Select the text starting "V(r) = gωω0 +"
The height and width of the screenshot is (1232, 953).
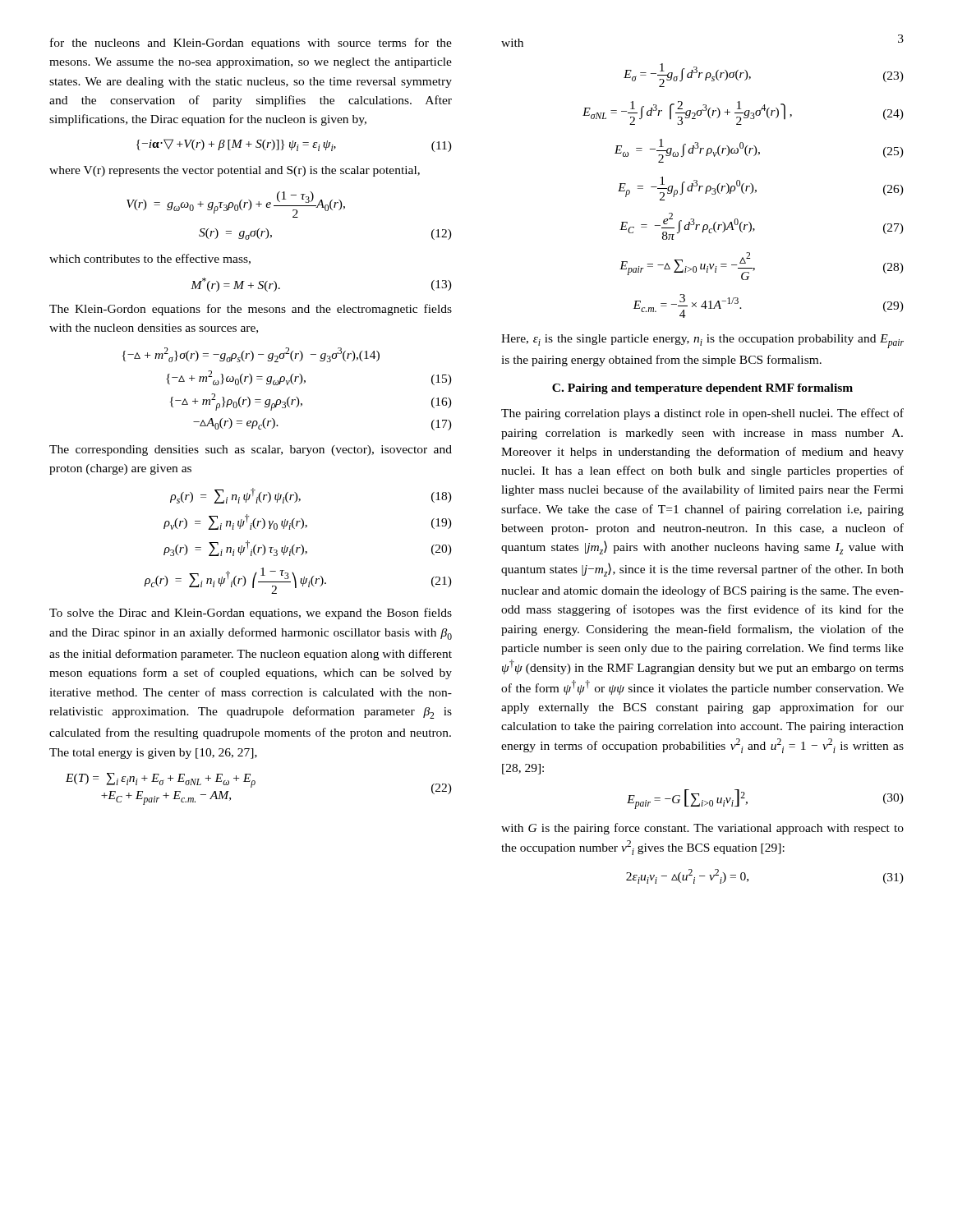click(x=251, y=215)
